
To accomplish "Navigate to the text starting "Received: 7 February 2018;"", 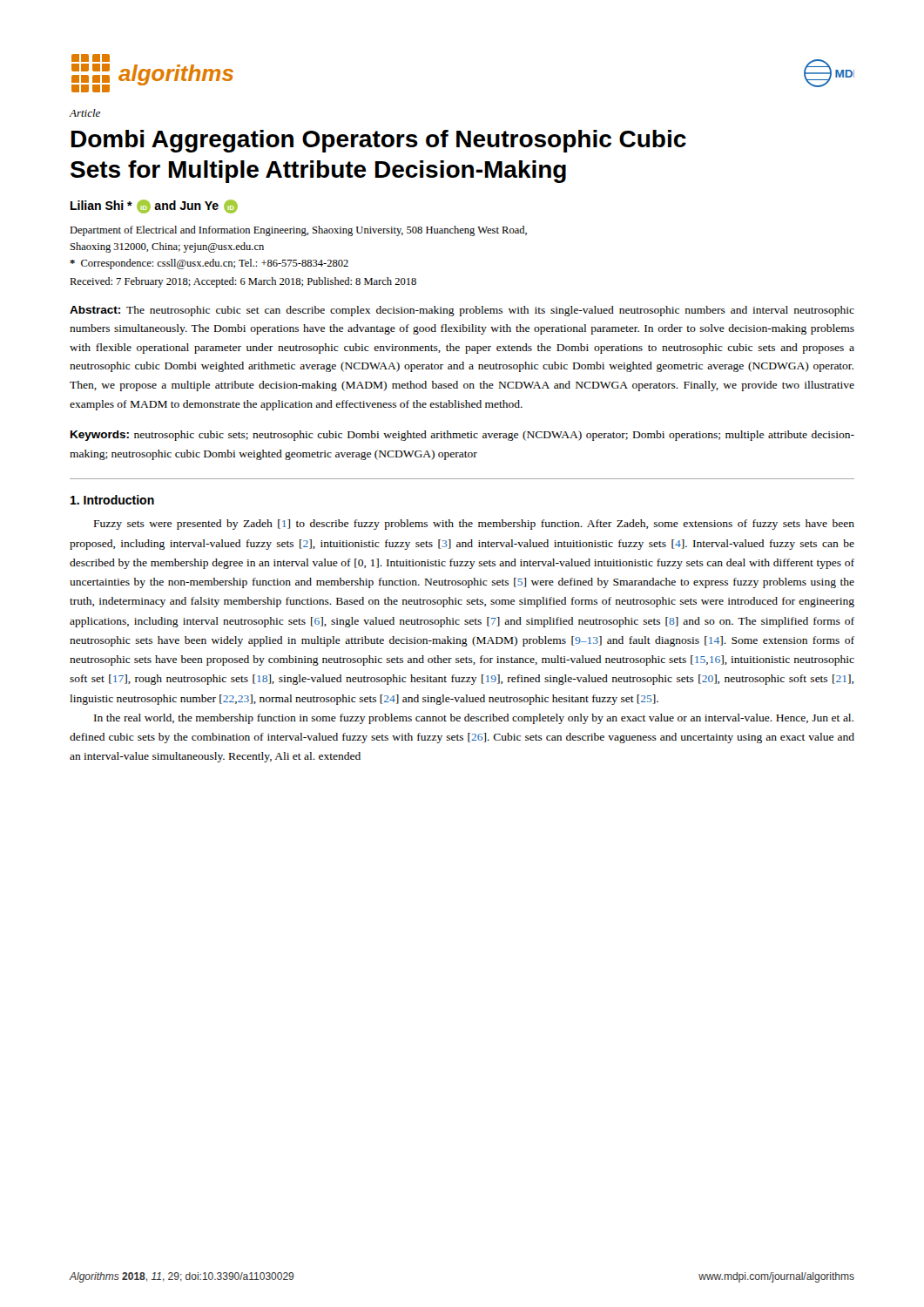I will (243, 281).
